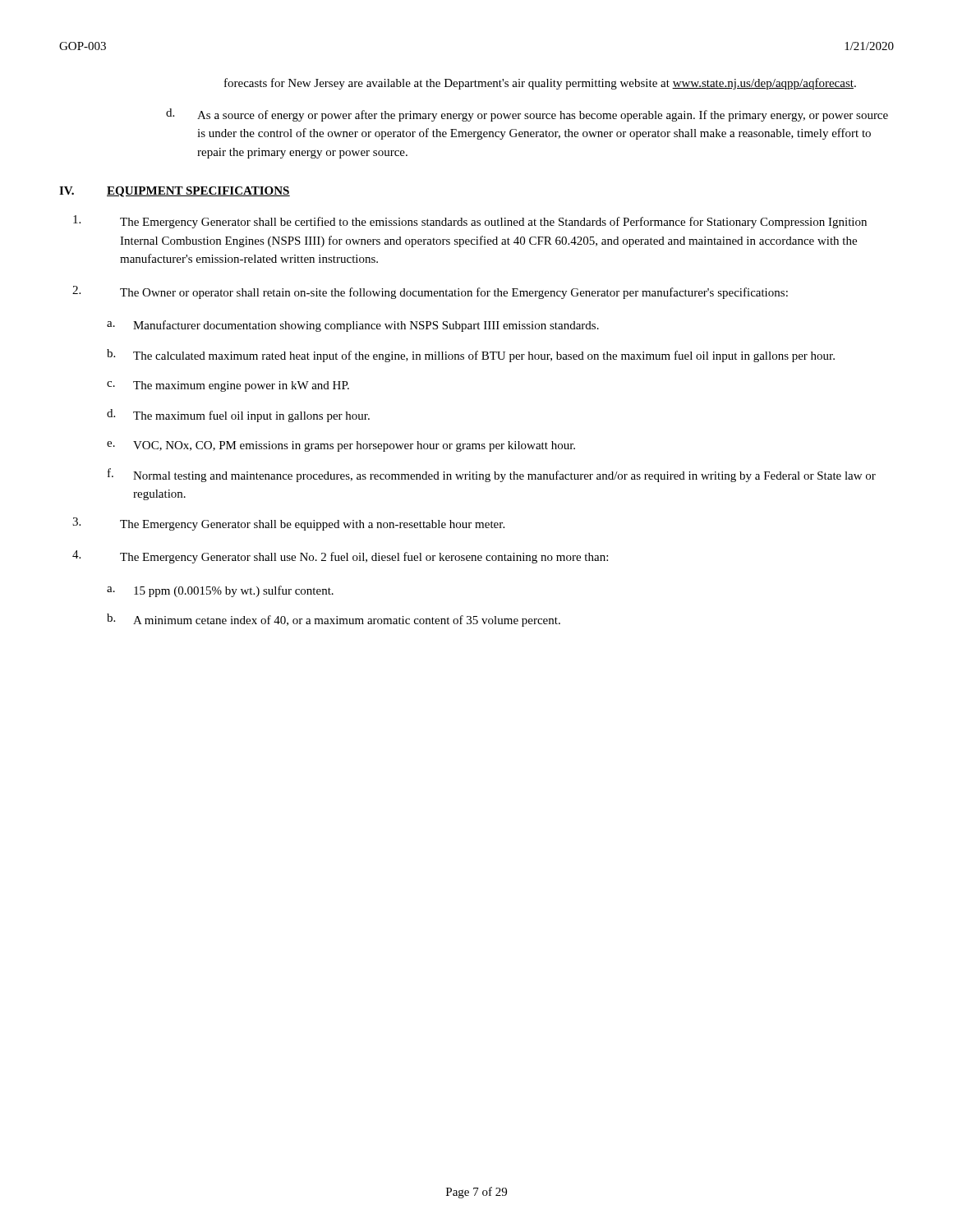Select the list item that says "e. VOC, NOx, CO, PM emissions in"
This screenshot has width=953, height=1232.
click(500, 445)
